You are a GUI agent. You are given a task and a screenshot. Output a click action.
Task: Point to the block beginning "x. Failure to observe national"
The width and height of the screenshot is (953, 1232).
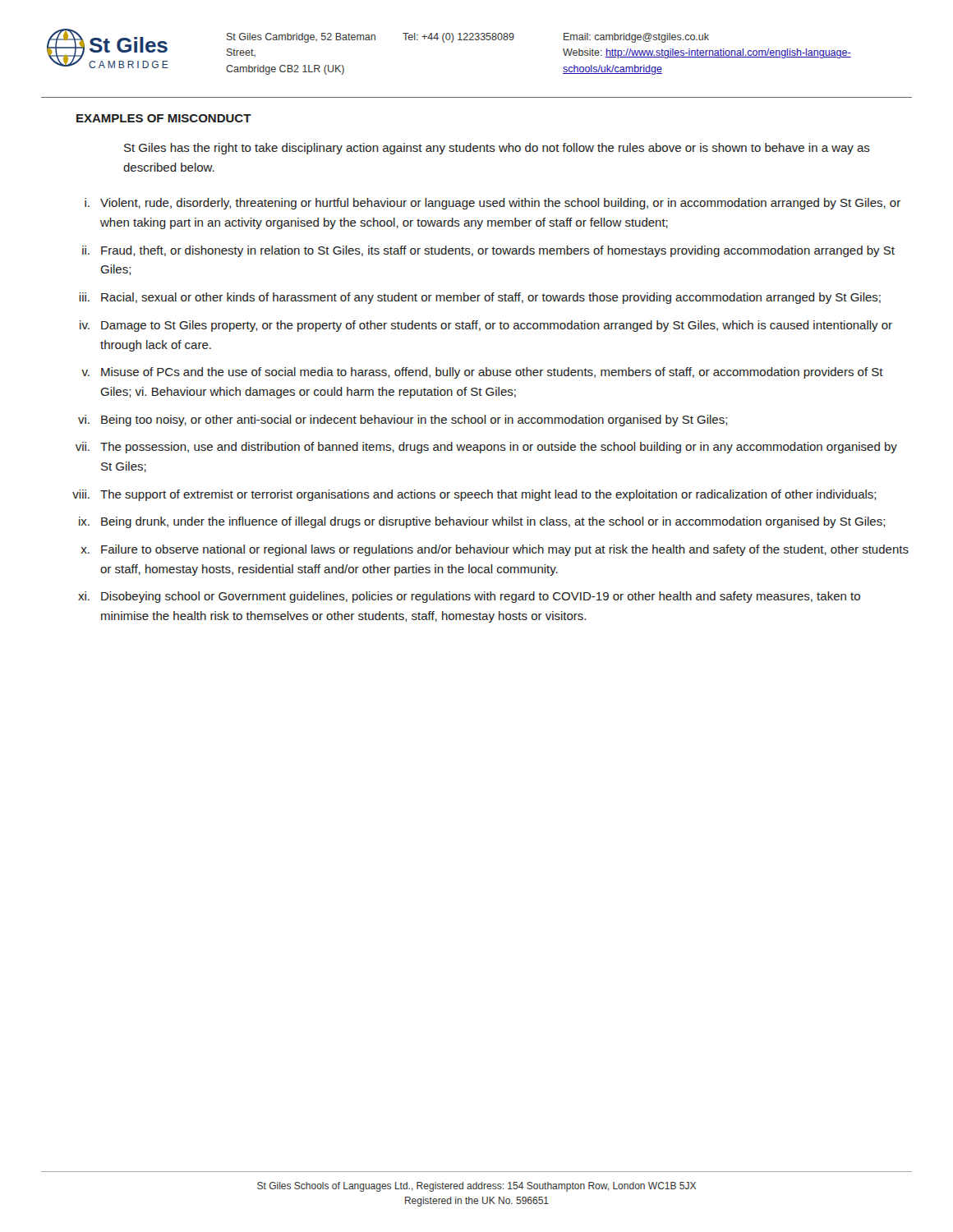pyautogui.click(x=476, y=559)
